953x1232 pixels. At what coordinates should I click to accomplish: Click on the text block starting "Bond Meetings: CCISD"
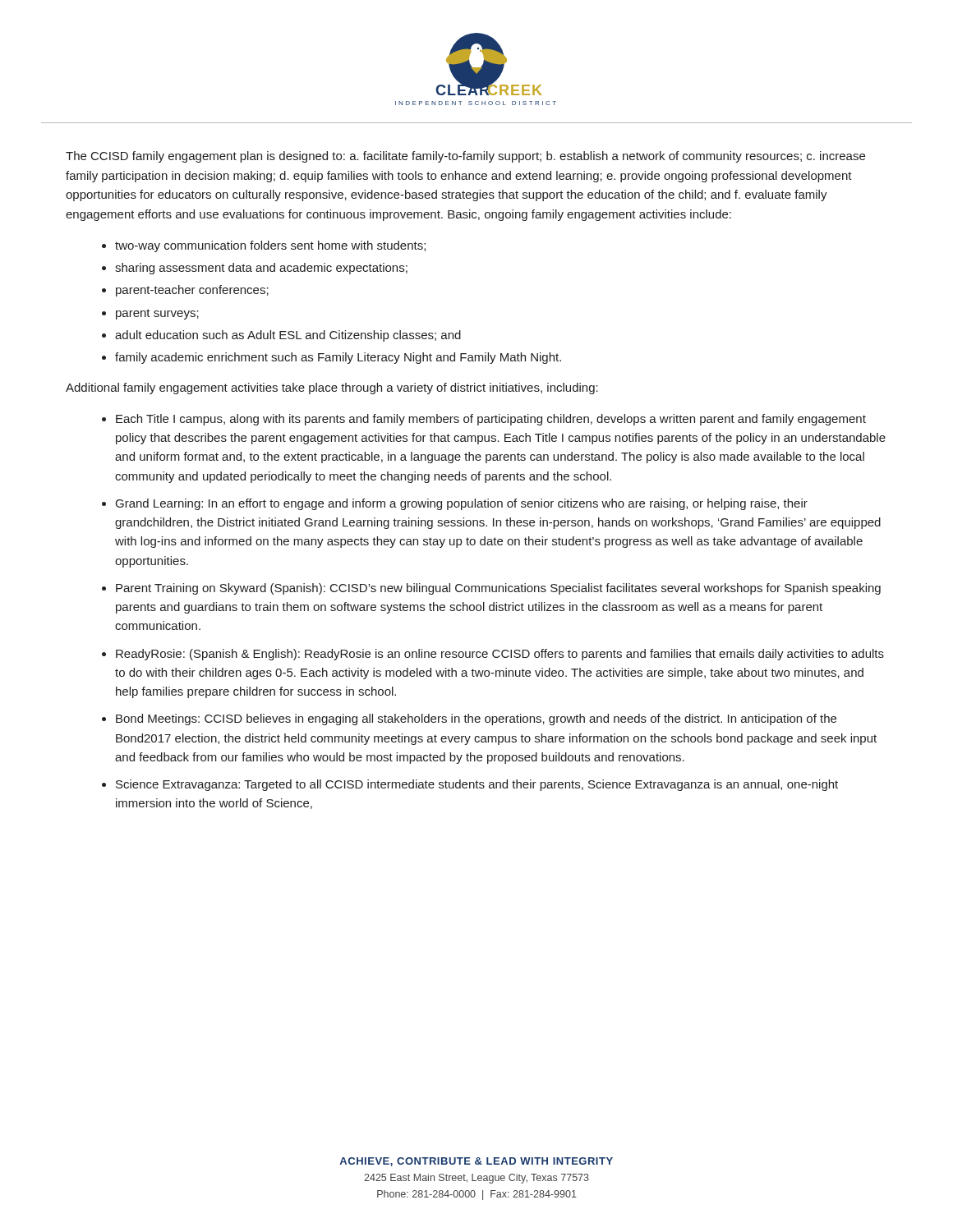(496, 738)
